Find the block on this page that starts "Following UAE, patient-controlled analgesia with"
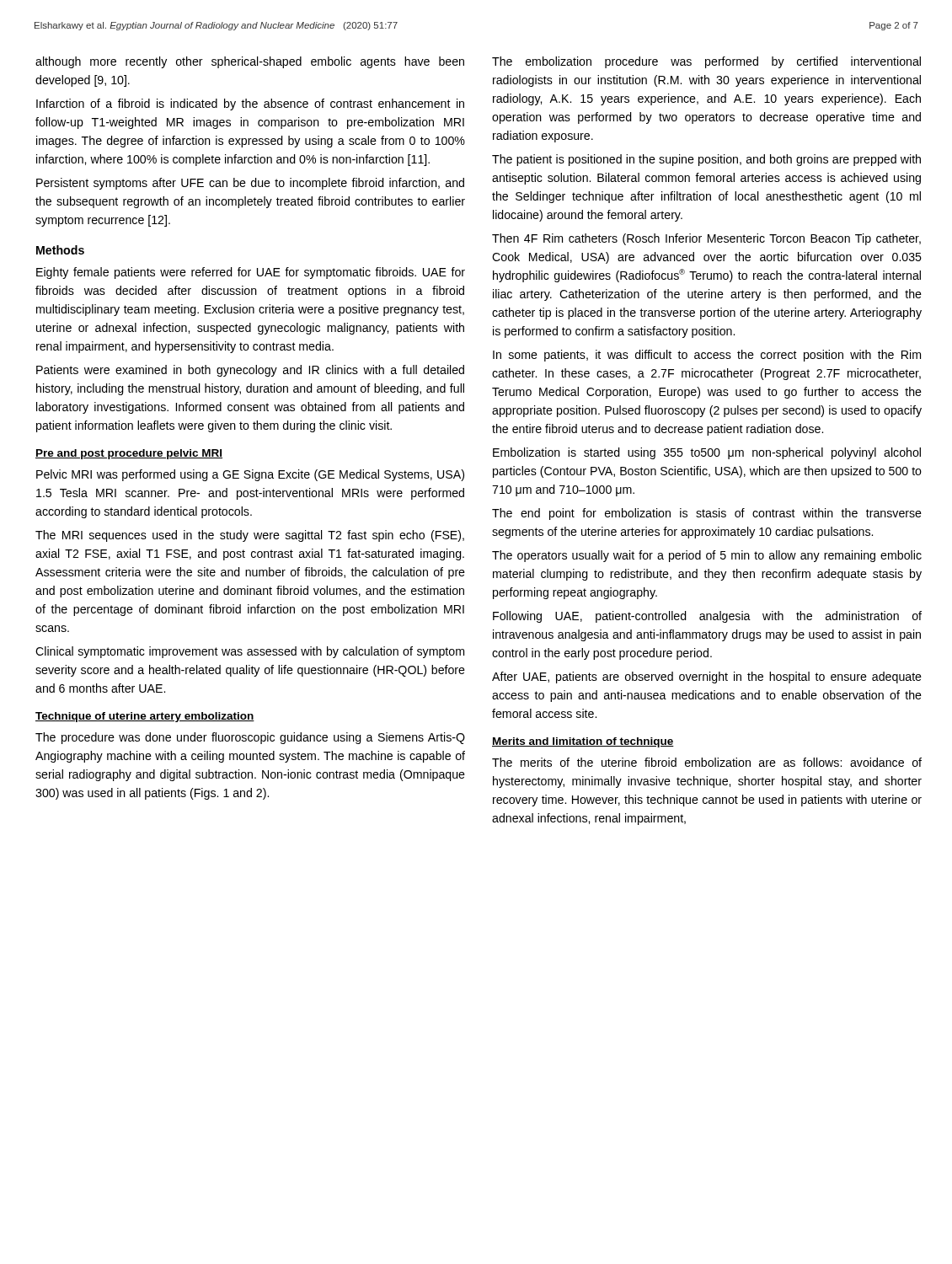The width and height of the screenshot is (952, 1264). [707, 635]
